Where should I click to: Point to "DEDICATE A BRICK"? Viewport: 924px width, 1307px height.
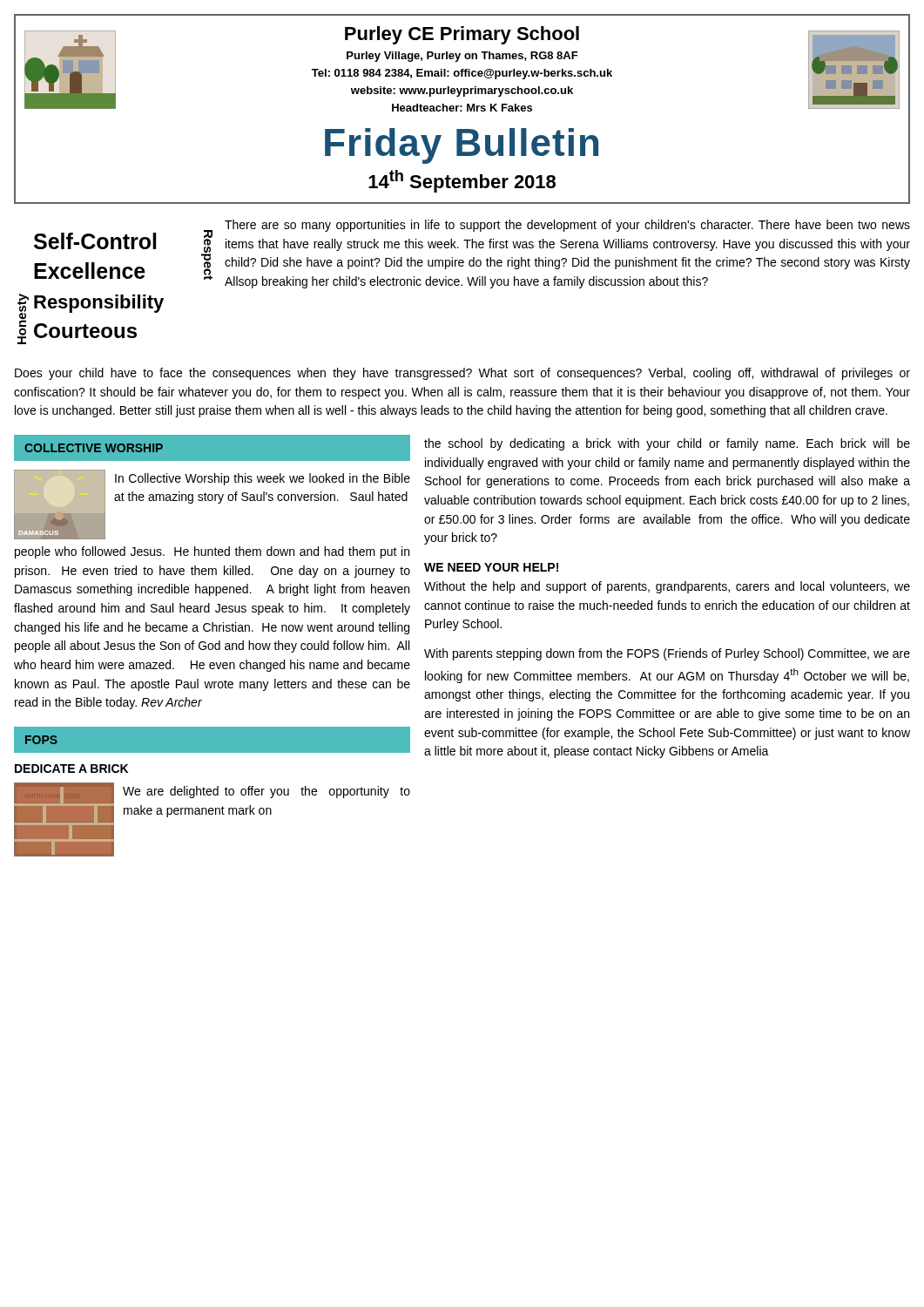(71, 769)
